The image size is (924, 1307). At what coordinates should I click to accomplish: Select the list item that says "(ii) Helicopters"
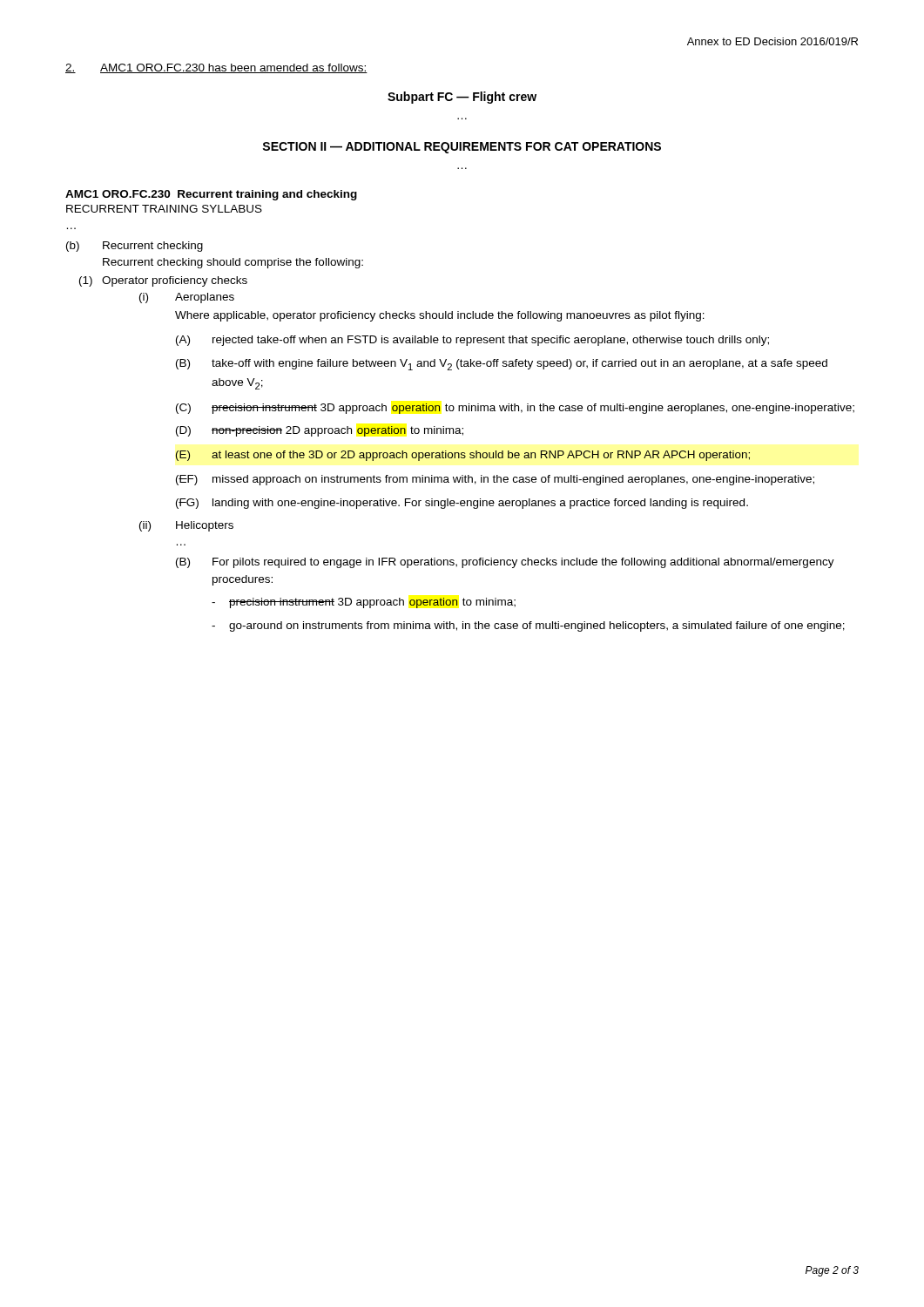(x=186, y=525)
